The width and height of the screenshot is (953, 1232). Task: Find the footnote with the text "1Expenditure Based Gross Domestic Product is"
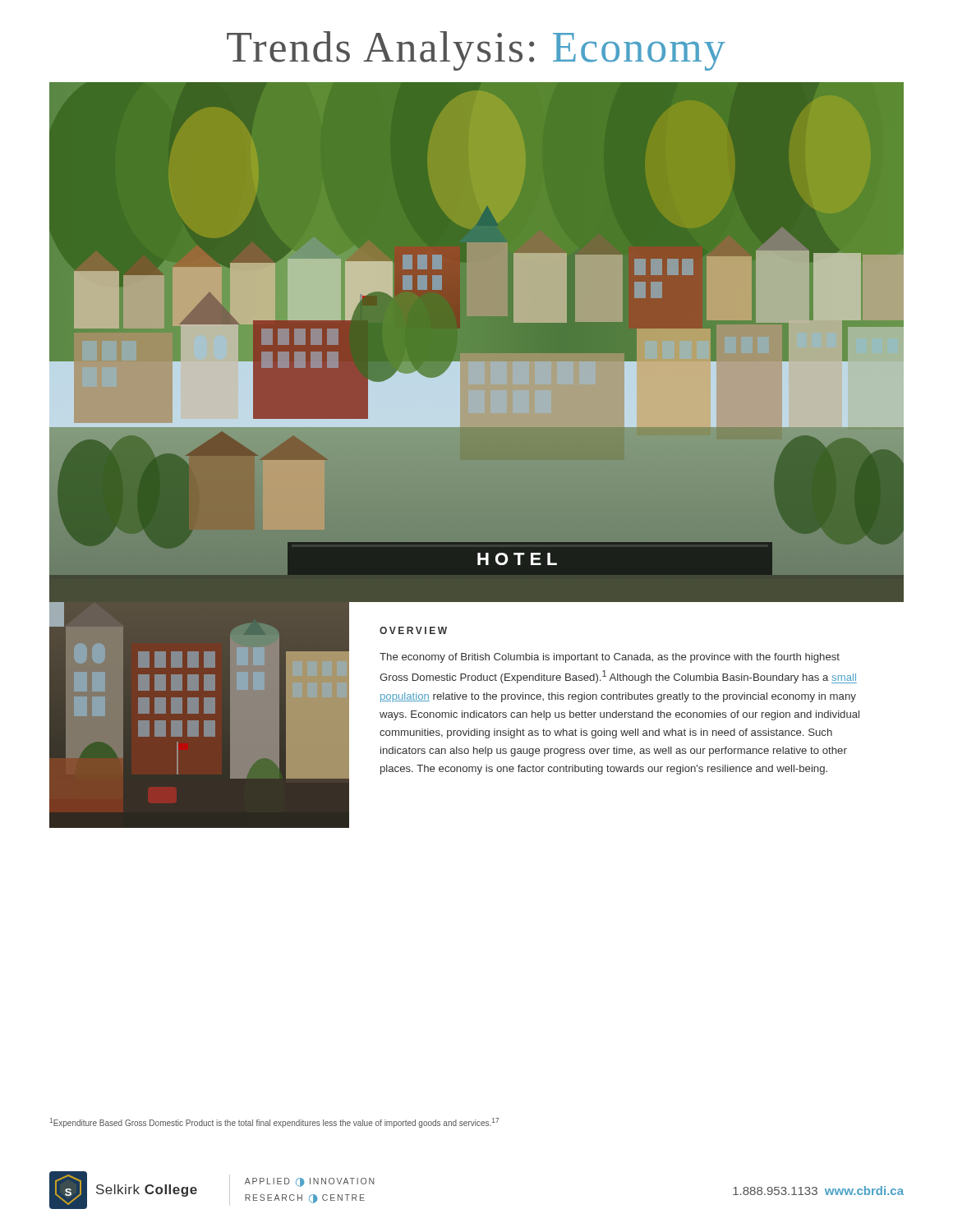(476, 1123)
